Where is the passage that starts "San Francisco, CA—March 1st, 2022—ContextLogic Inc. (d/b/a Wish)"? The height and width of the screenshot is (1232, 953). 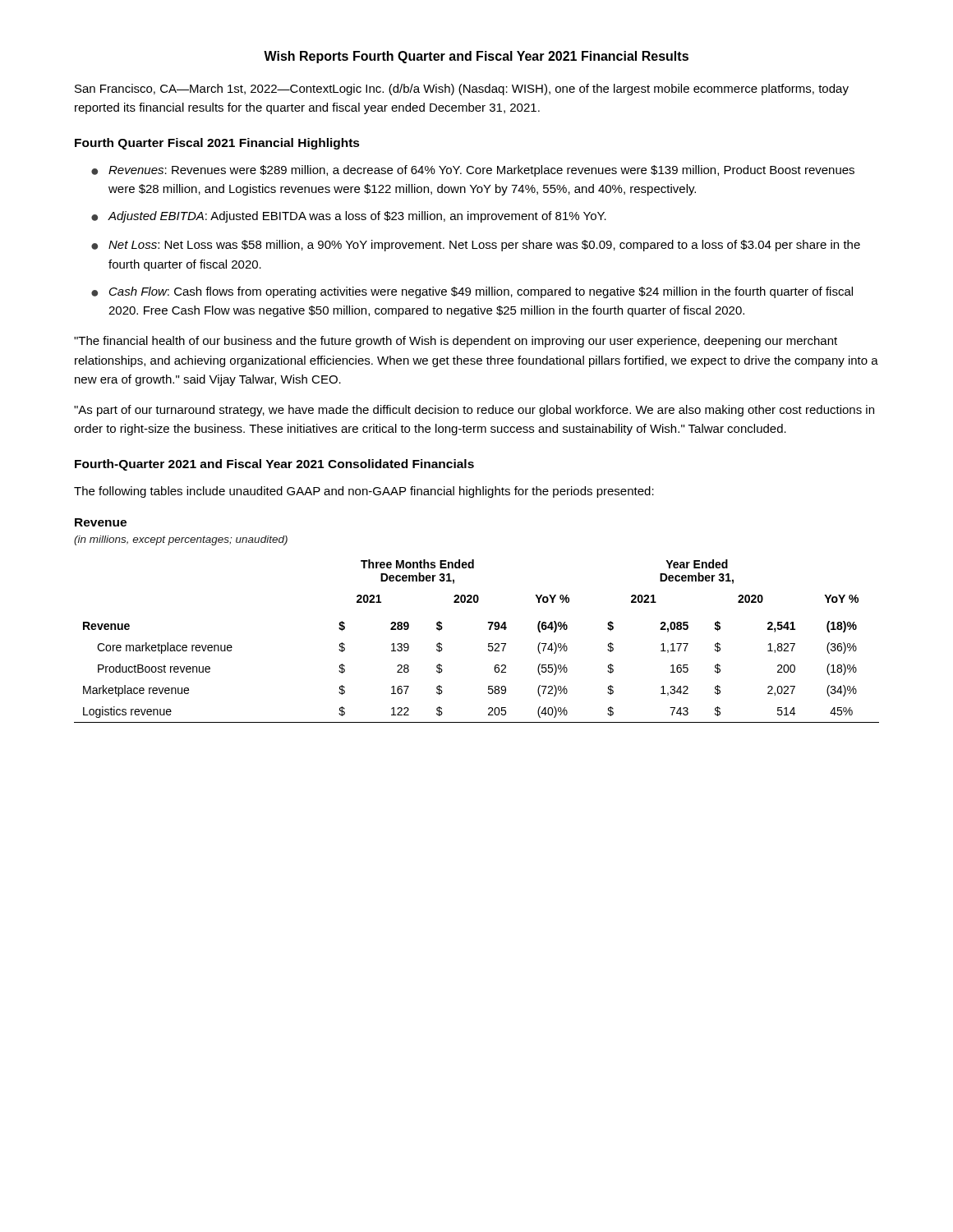(461, 98)
